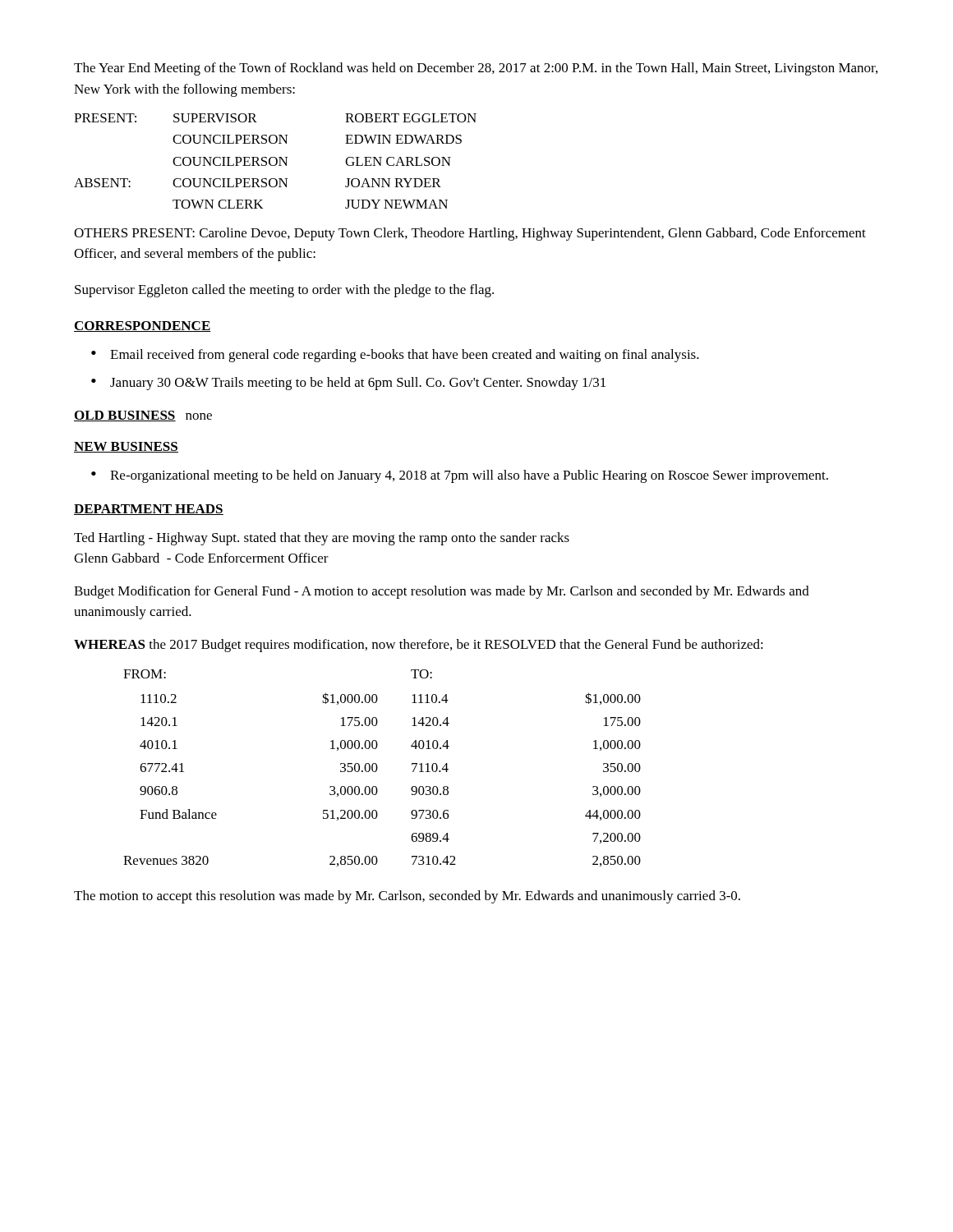Click on the text block starting "Supervisor Eggleton called the meeting"
This screenshot has height=1232, width=953.
point(284,289)
